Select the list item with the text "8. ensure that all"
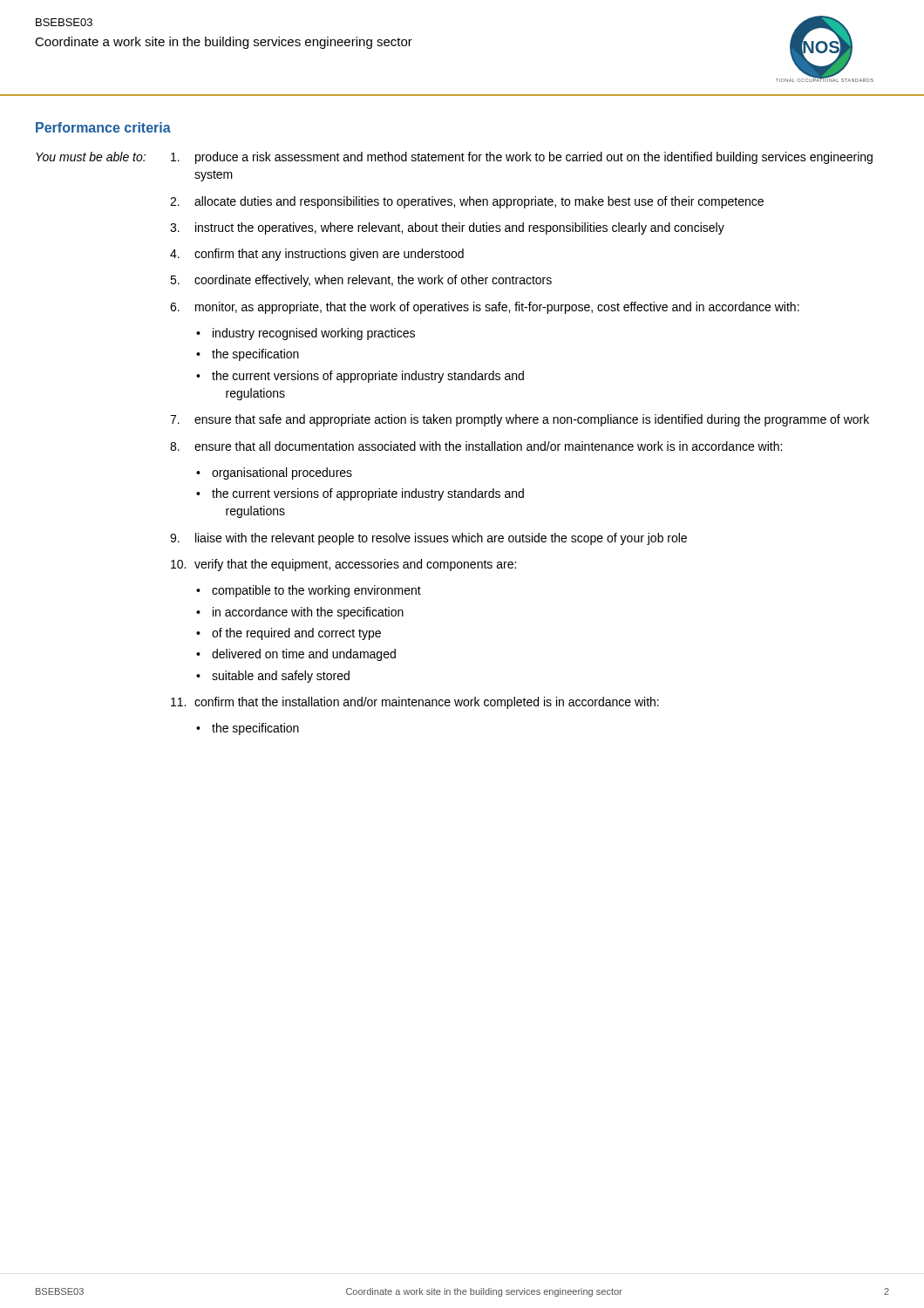924x1308 pixels. [x=530, y=446]
